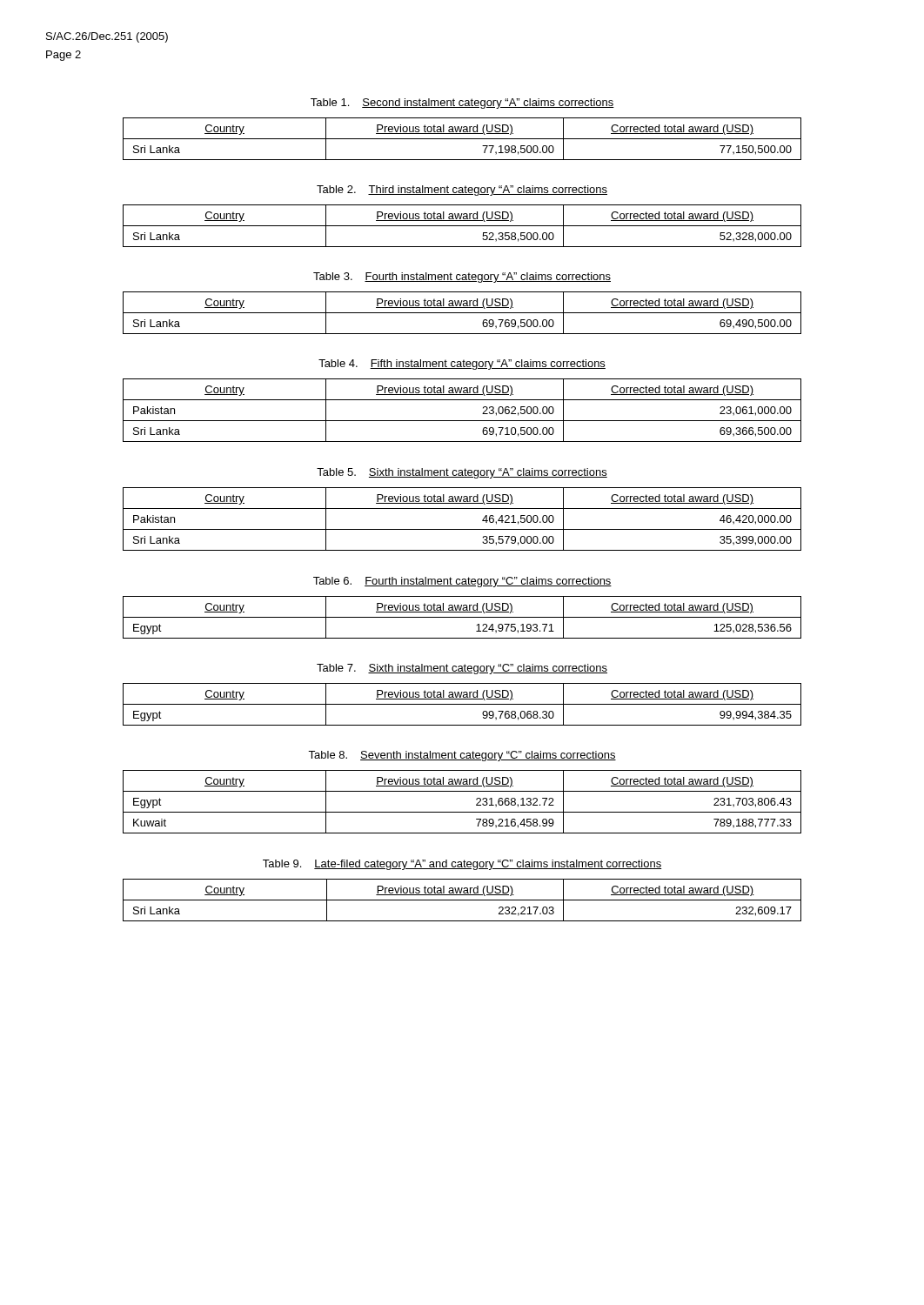
Task: Select the text starting "Table 9. Late-filed category “A” and category “C”"
Action: [462, 864]
